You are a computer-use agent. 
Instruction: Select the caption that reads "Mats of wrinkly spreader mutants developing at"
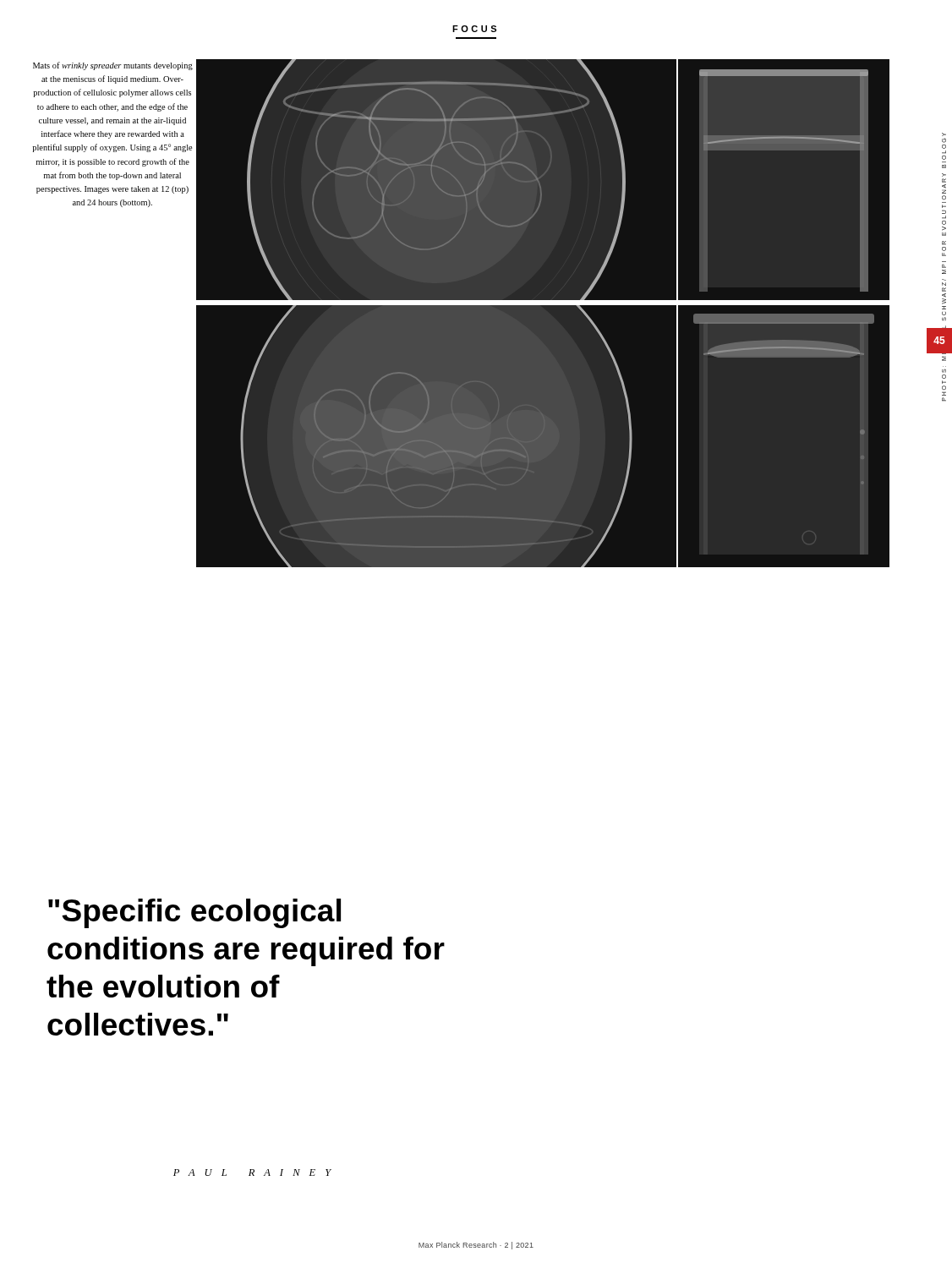112,134
